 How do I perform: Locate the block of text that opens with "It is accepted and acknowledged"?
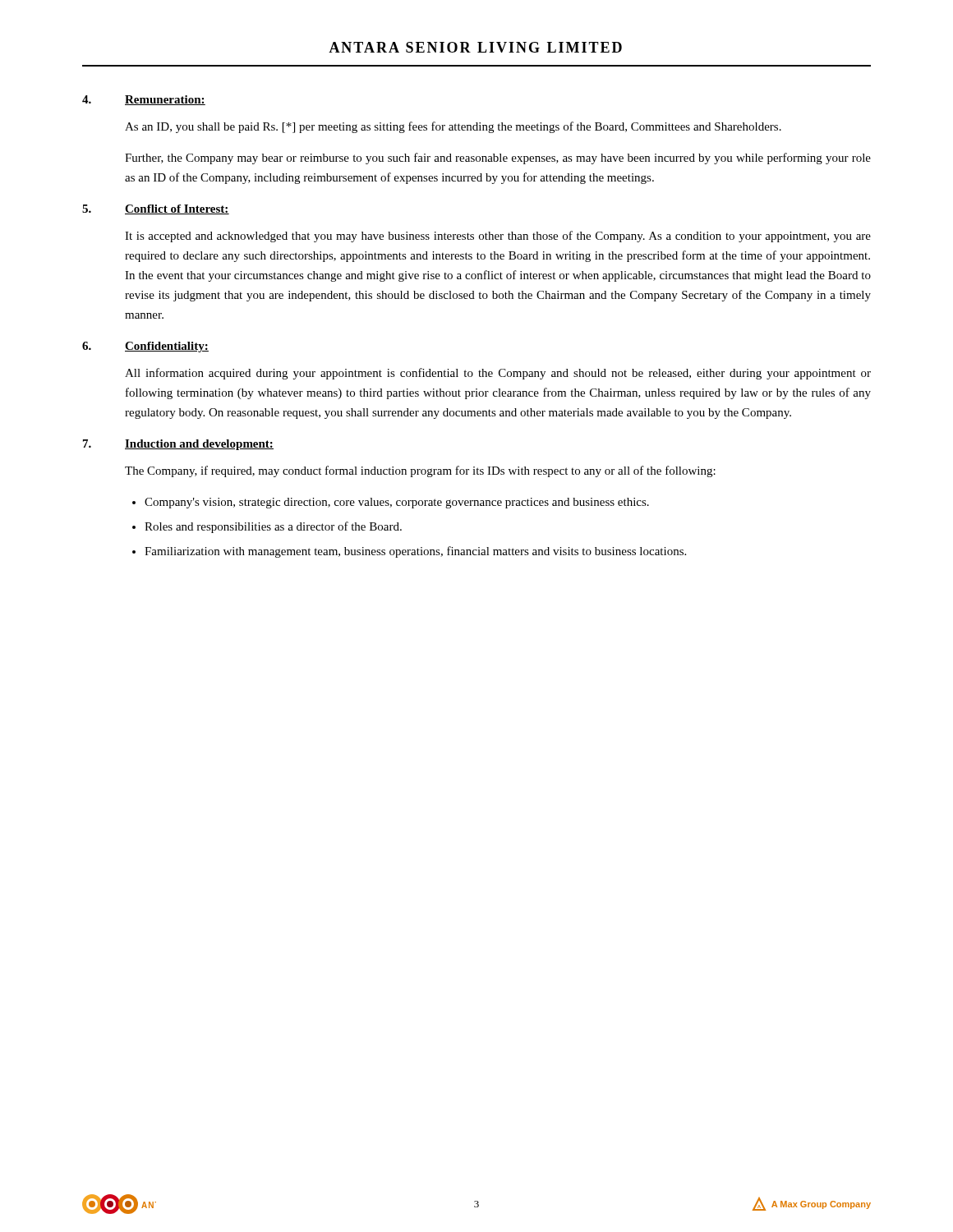click(x=498, y=275)
